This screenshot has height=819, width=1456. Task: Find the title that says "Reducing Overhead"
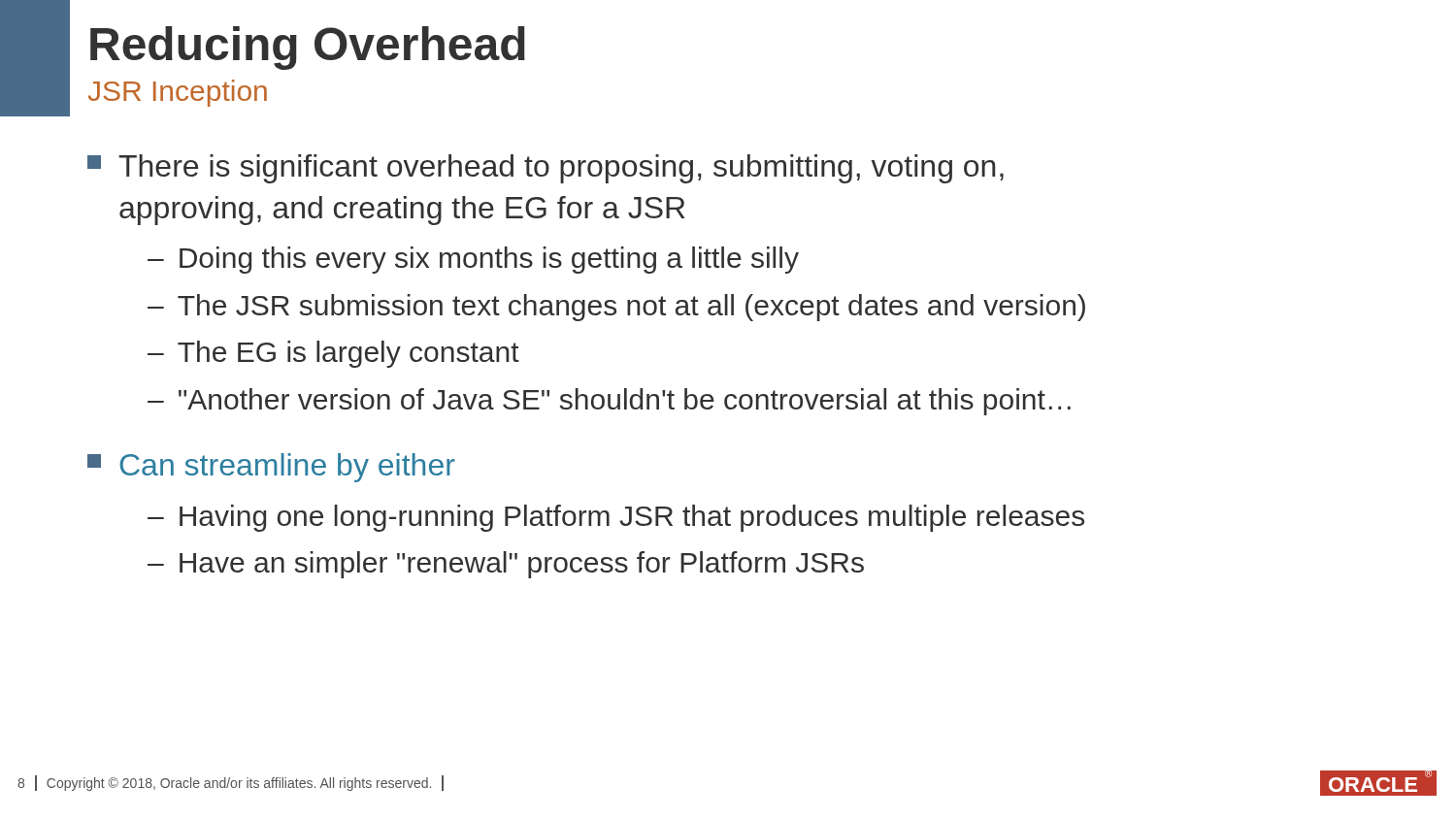click(307, 44)
